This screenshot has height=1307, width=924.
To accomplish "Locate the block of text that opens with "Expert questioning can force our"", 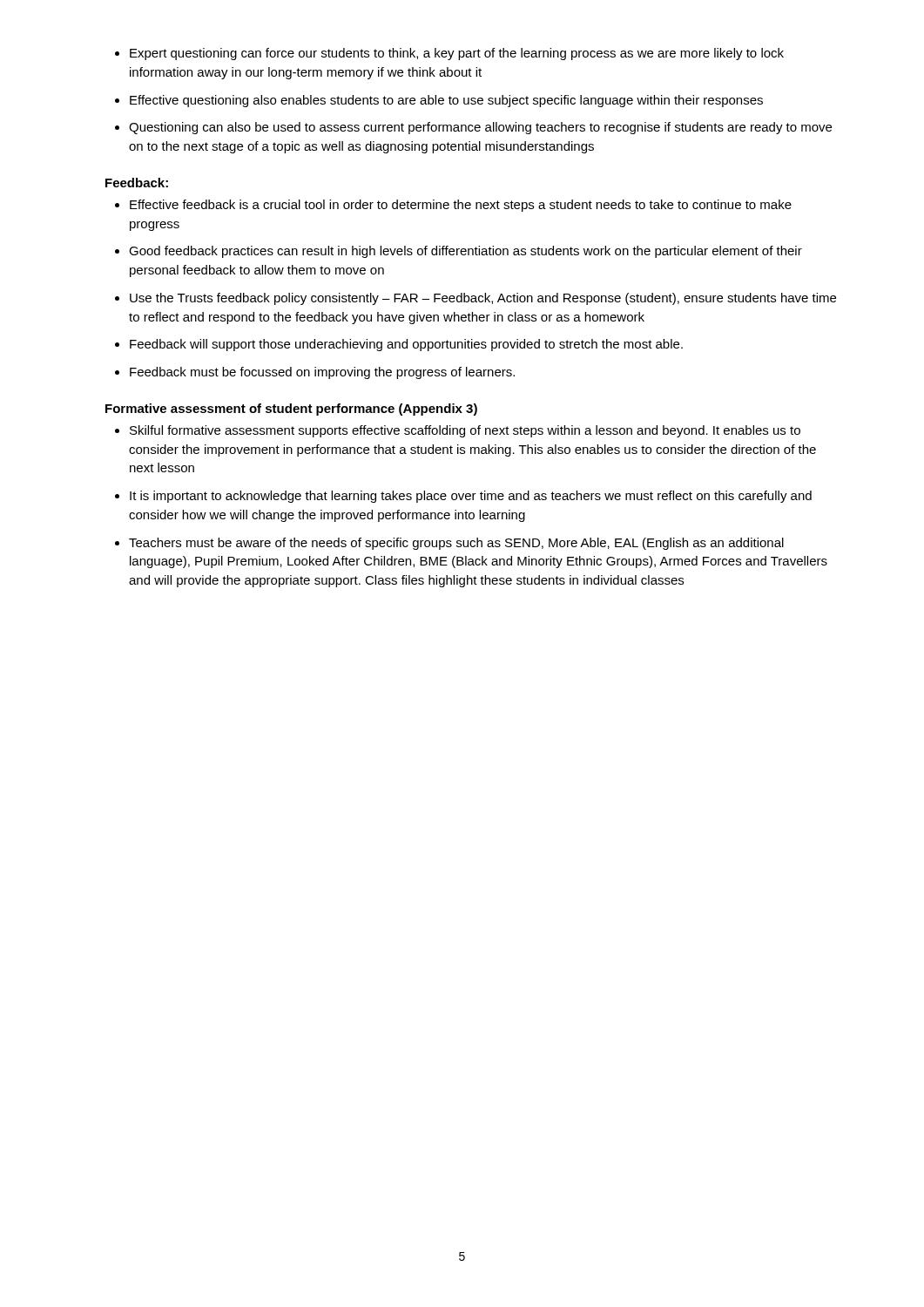I will pyautogui.click(x=483, y=62).
